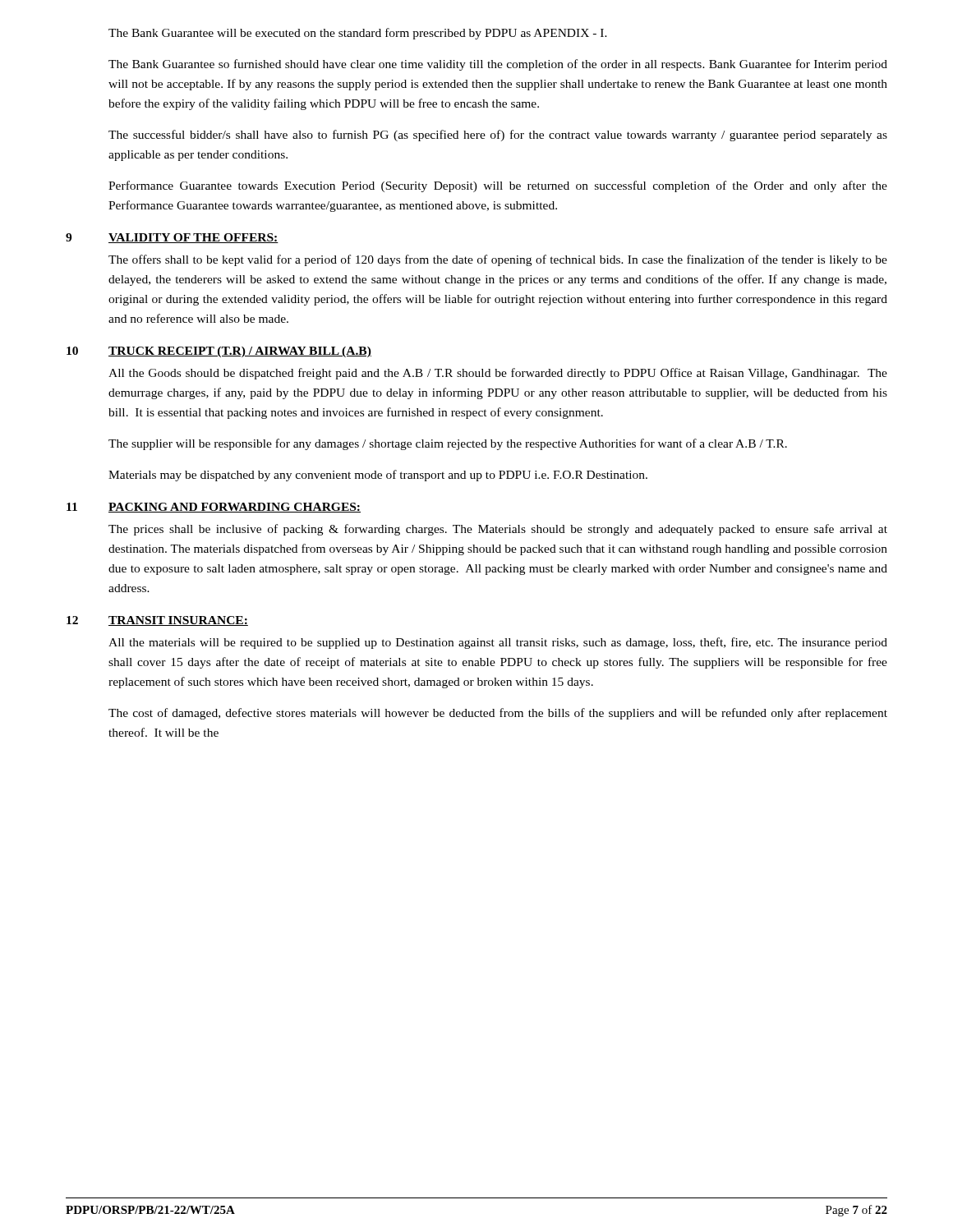This screenshot has width=953, height=1232.
Task: Where is the passage that starts "The cost of damaged, defective"?
Action: click(498, 723)
